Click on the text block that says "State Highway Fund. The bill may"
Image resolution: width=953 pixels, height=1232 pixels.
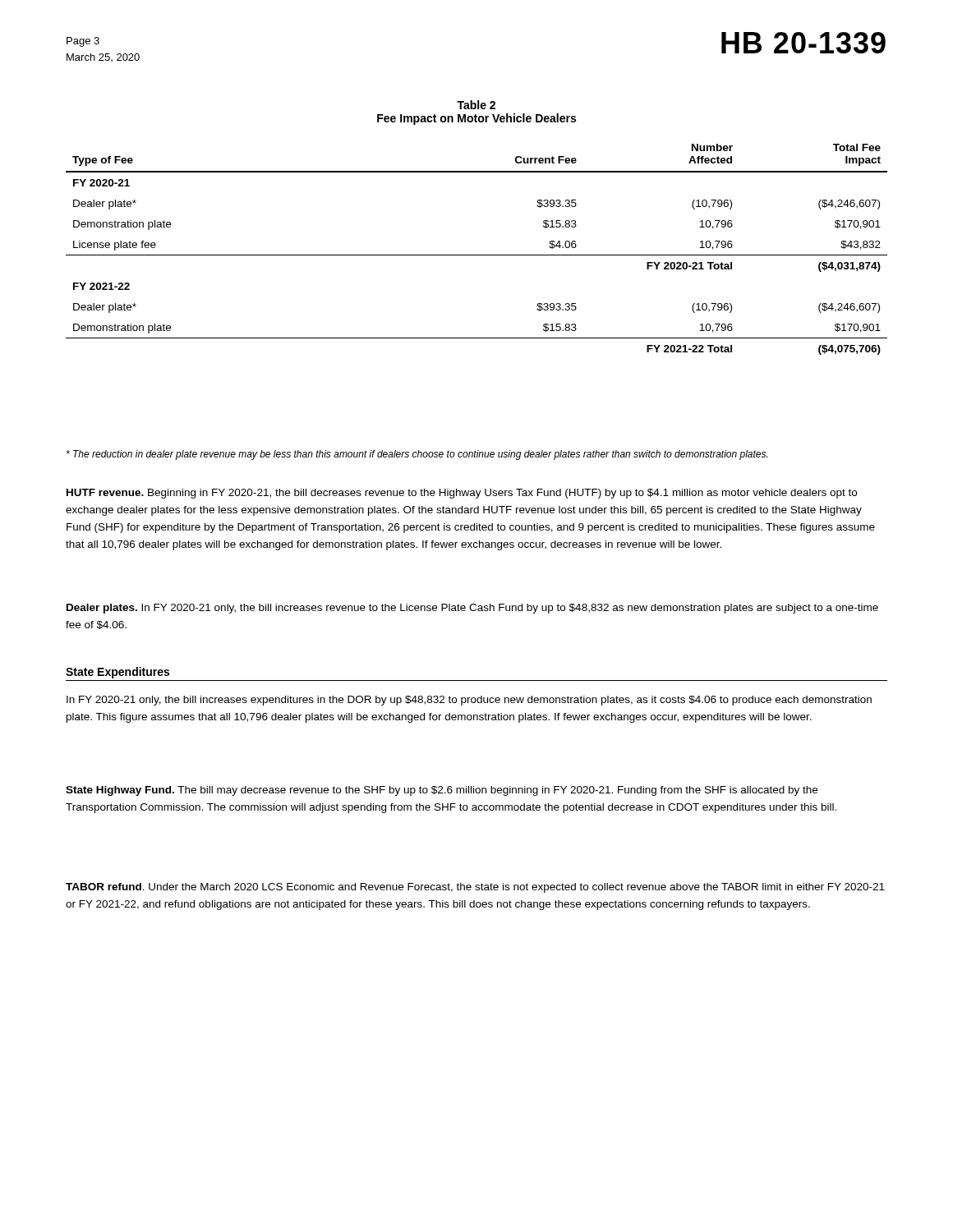pos(452,798)
